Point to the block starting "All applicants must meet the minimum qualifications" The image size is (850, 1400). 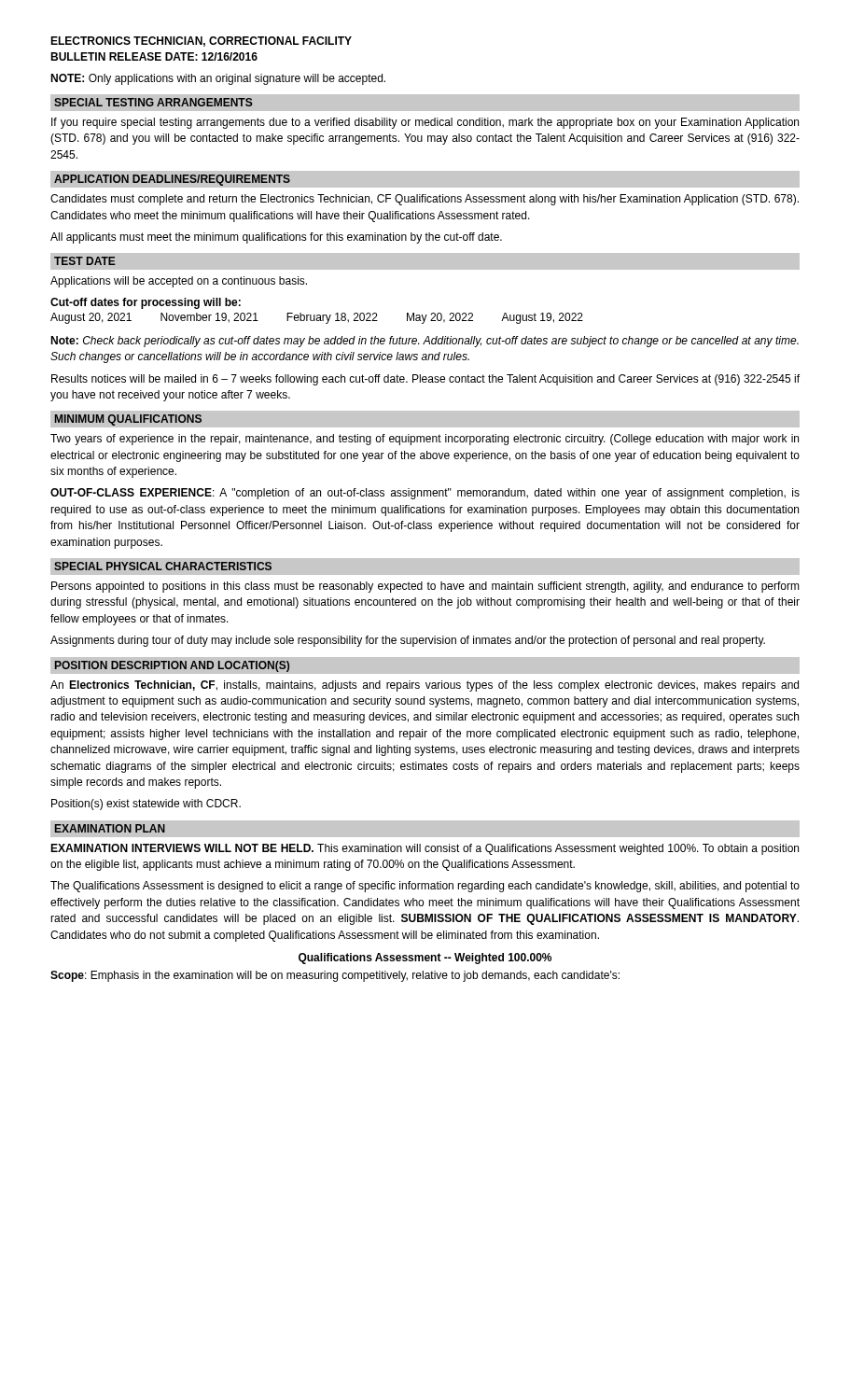[277, 237]
